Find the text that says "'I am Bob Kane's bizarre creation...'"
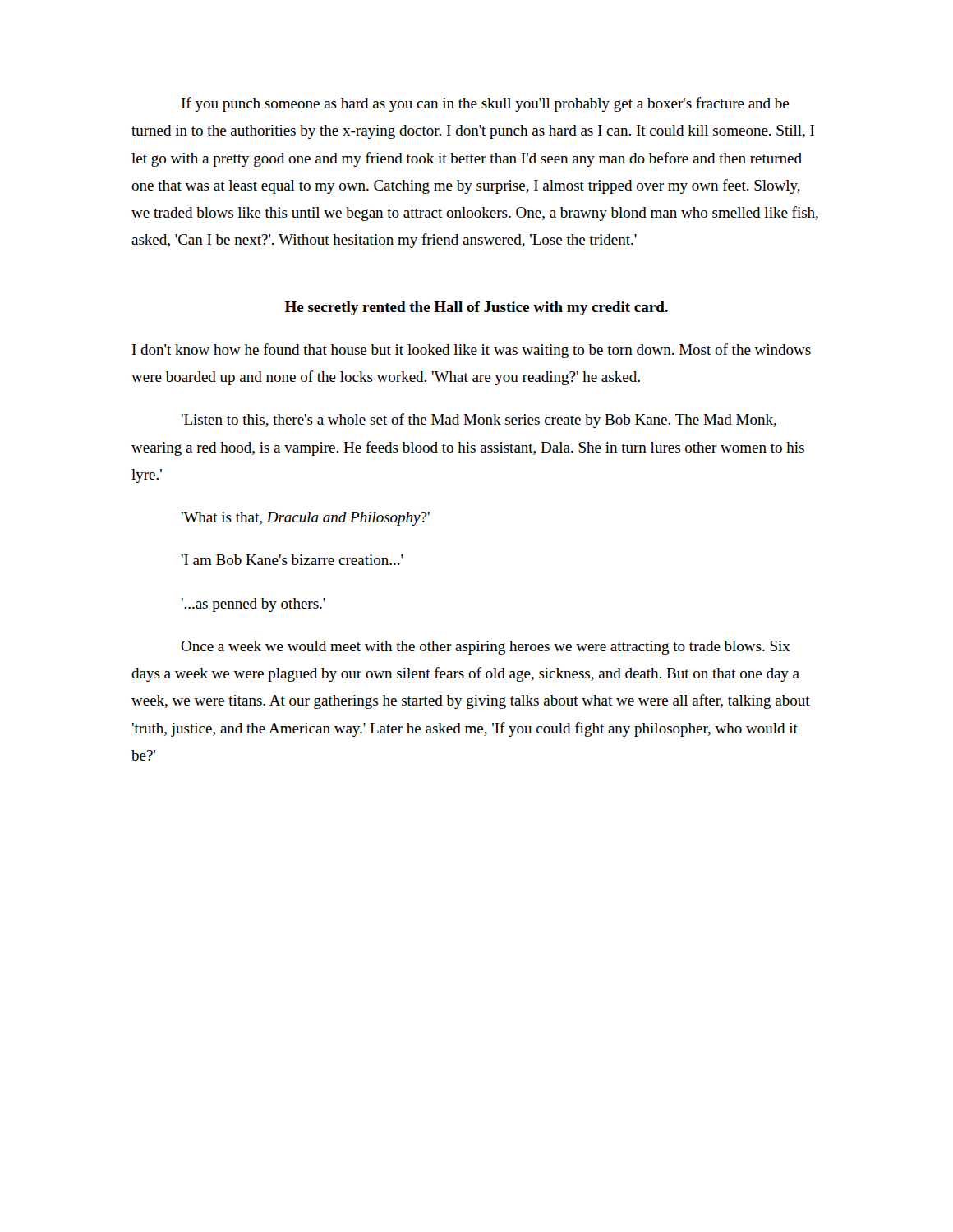 click(292, 560)
